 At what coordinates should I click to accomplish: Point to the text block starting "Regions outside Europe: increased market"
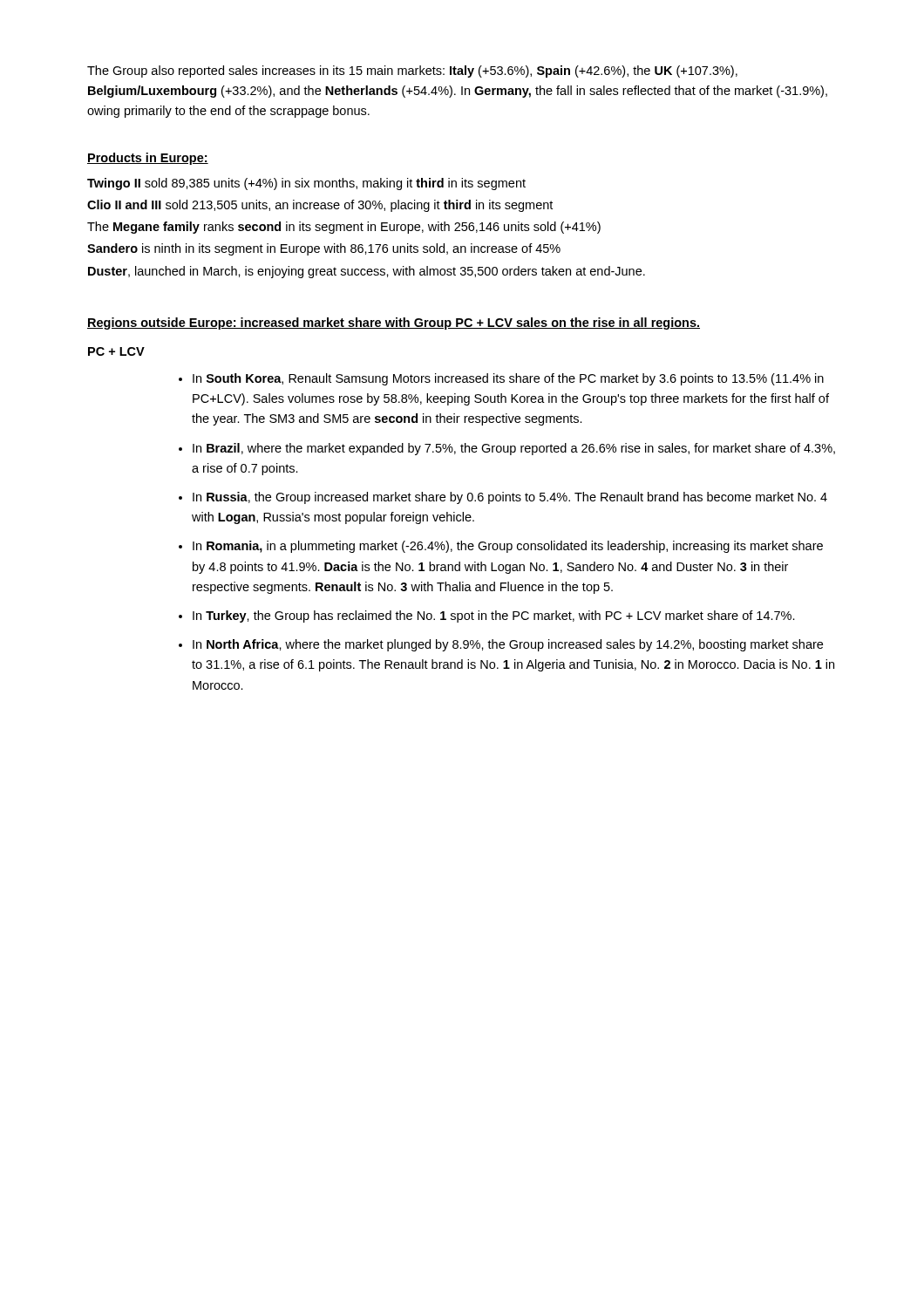394,322
